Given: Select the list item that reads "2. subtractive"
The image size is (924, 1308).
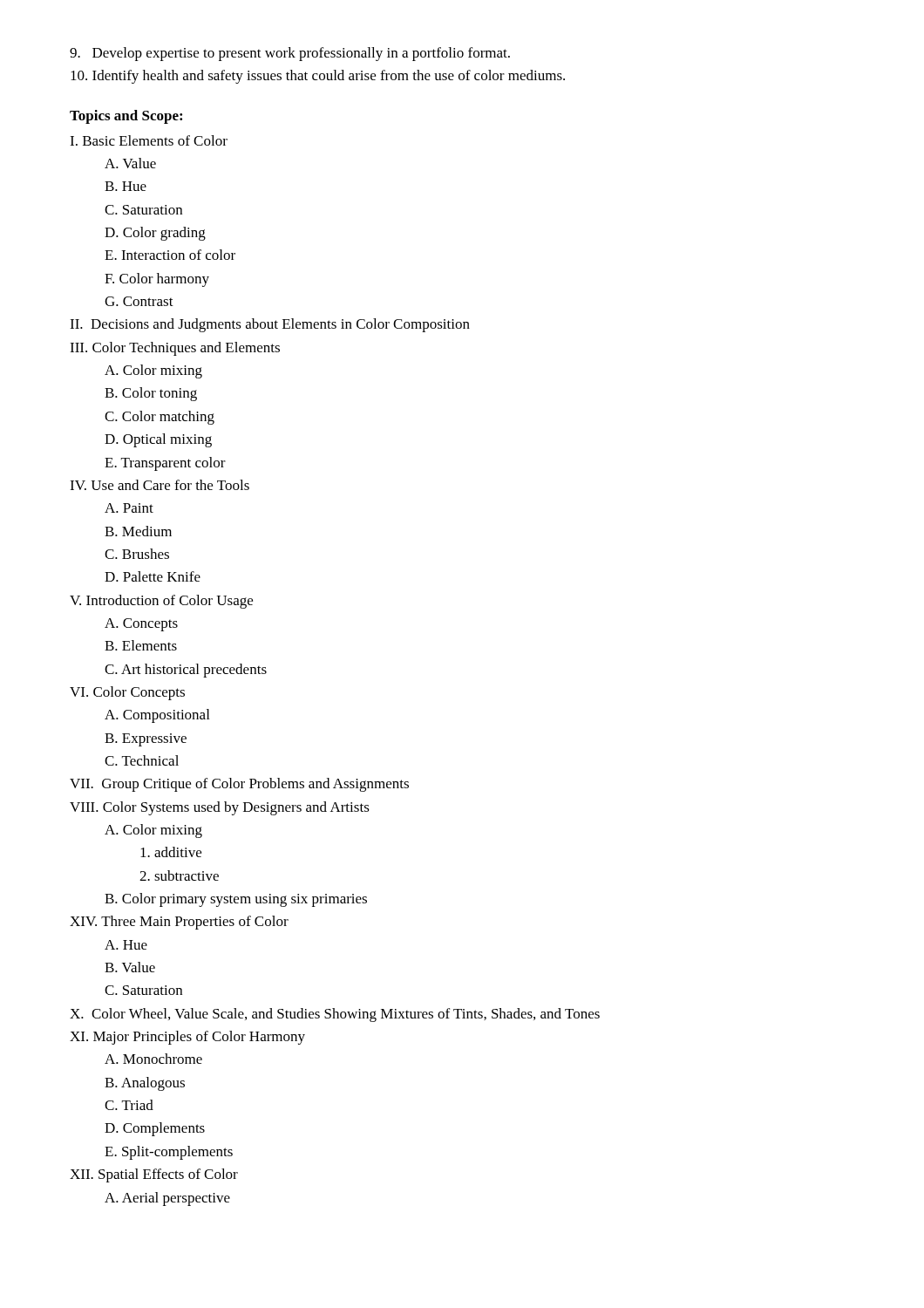Looking at the screenshot, I should [179, 876].
